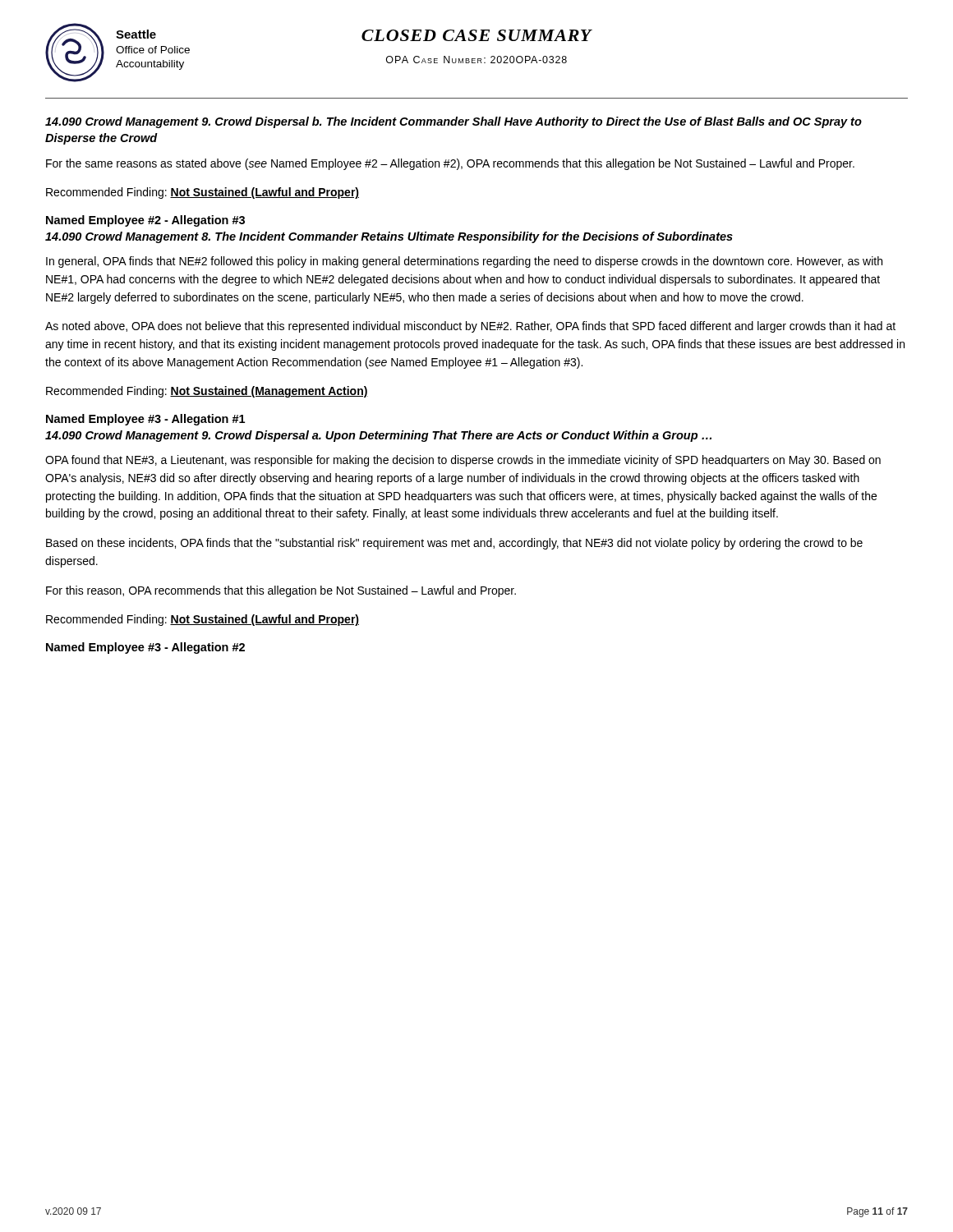Select the block starting "For the same"
The width and height of the screenshot is (953, 1232).
pyautogui.click(x=450, y=163)
